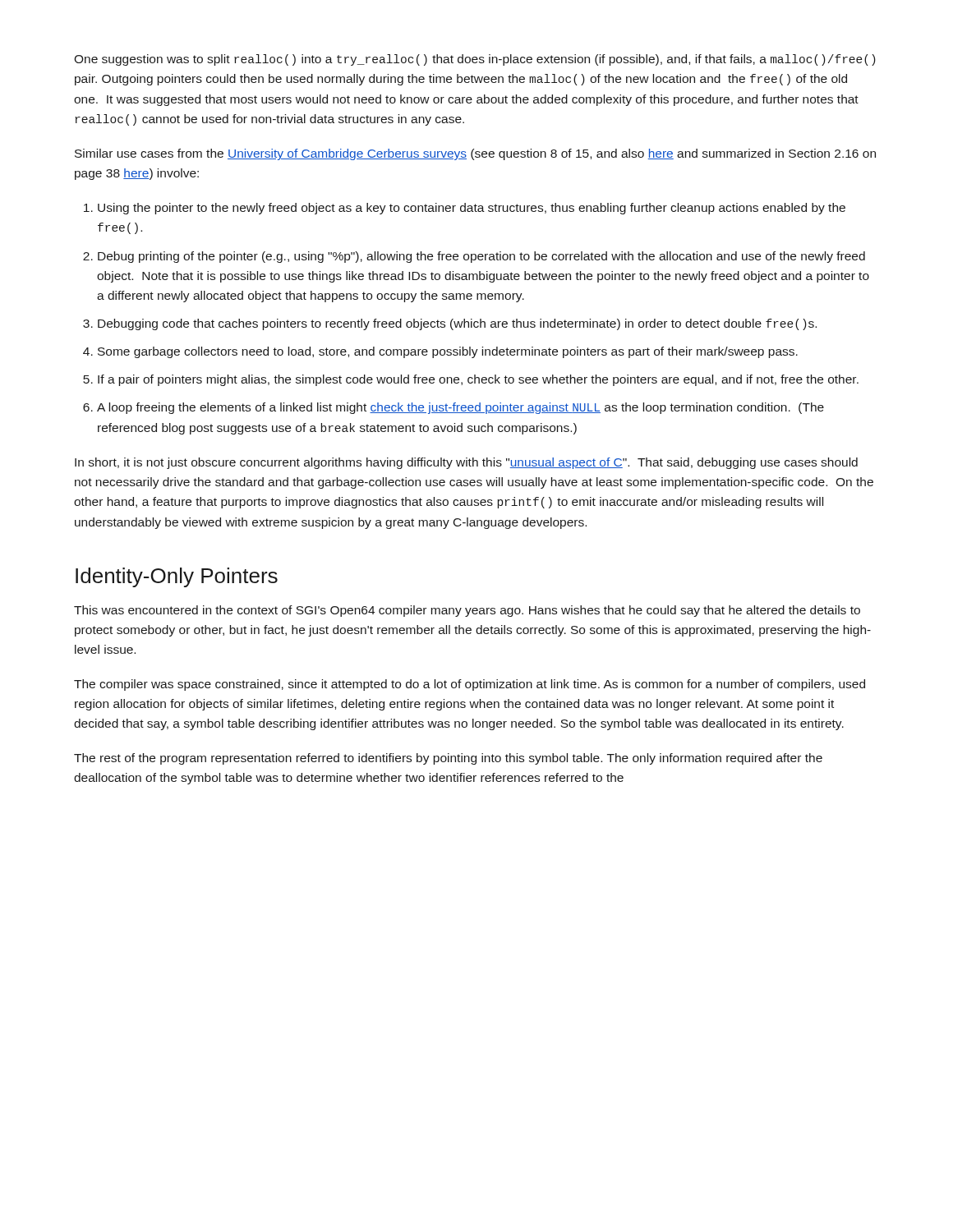Locate the text block that says "One suggestion was to split realloc()"
The width and height of the screenshot is (953, 1232).
(476, 89)
